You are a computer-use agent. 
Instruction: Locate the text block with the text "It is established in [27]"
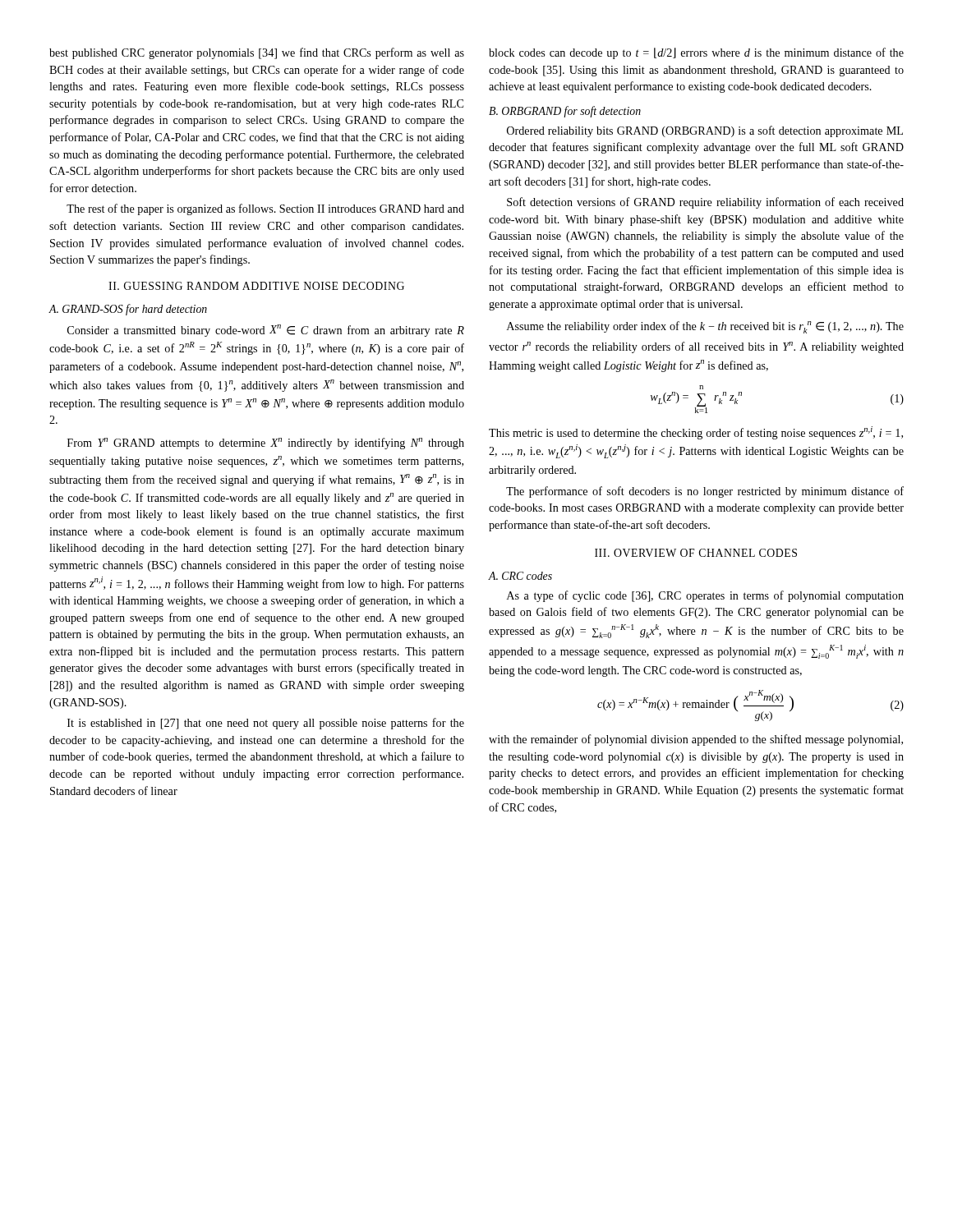[x=257, y=757]
